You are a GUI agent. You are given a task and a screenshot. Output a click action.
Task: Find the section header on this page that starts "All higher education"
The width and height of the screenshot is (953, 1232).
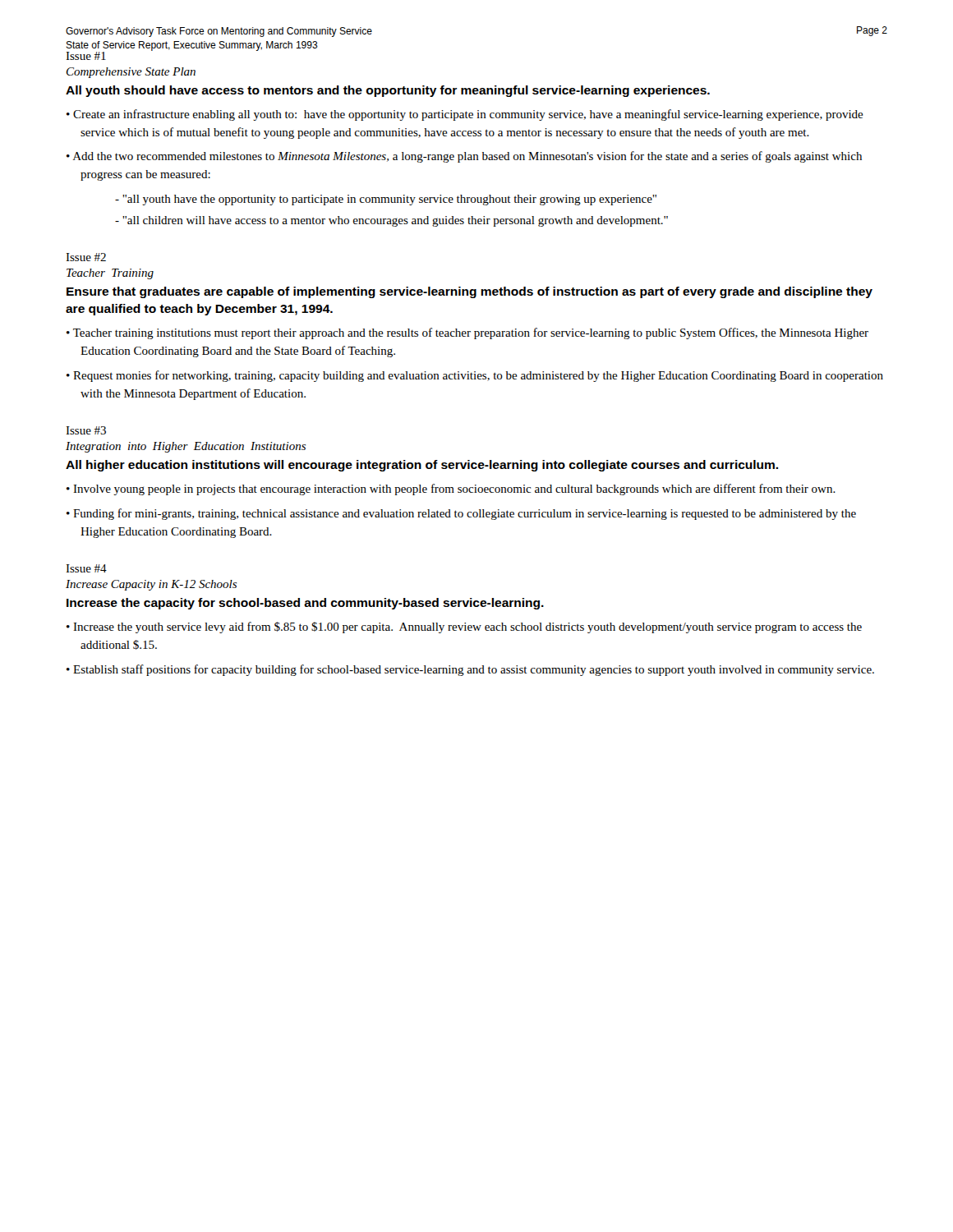422,465
